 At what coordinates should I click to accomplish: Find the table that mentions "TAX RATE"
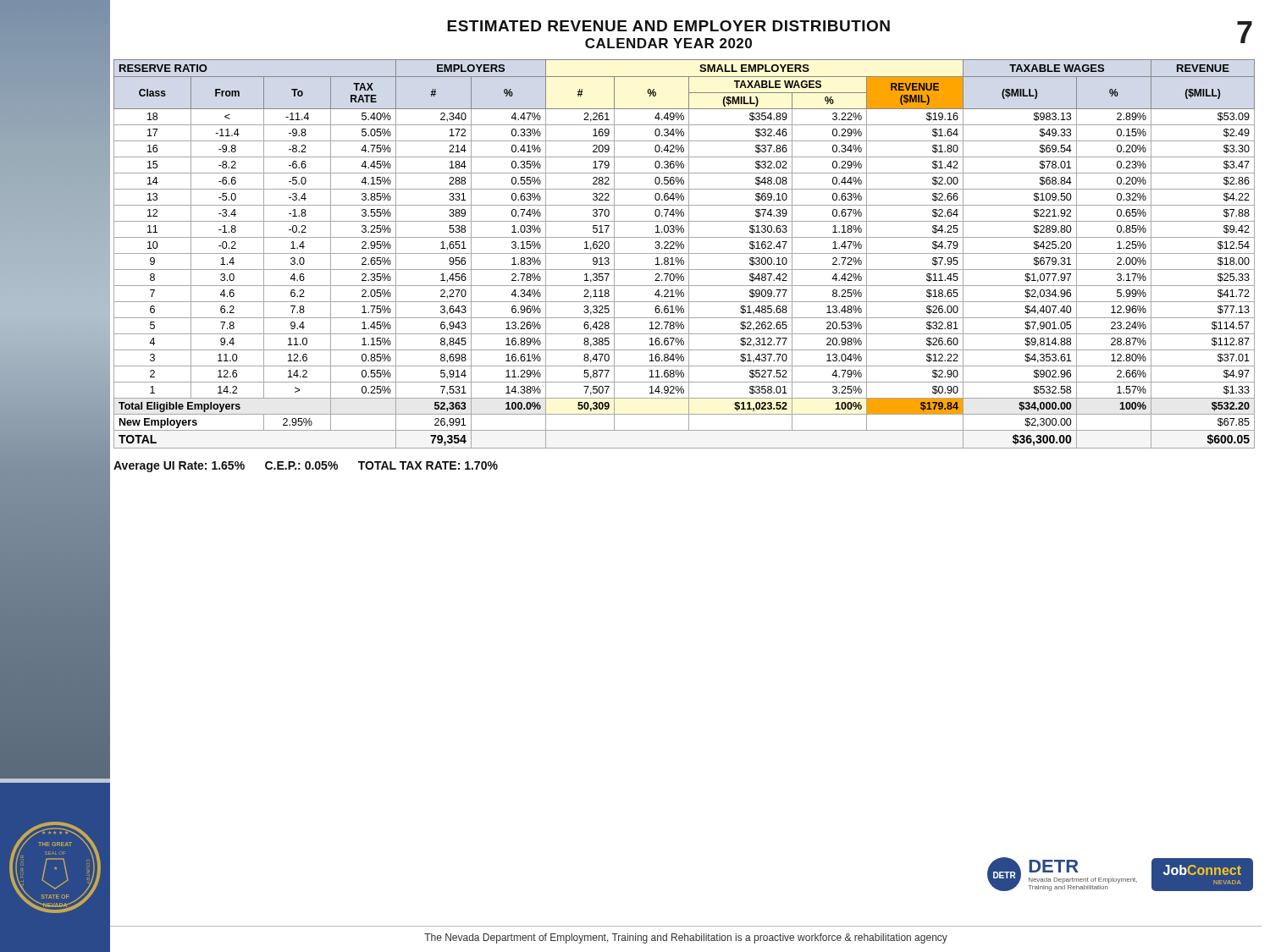tap(686, 253)
